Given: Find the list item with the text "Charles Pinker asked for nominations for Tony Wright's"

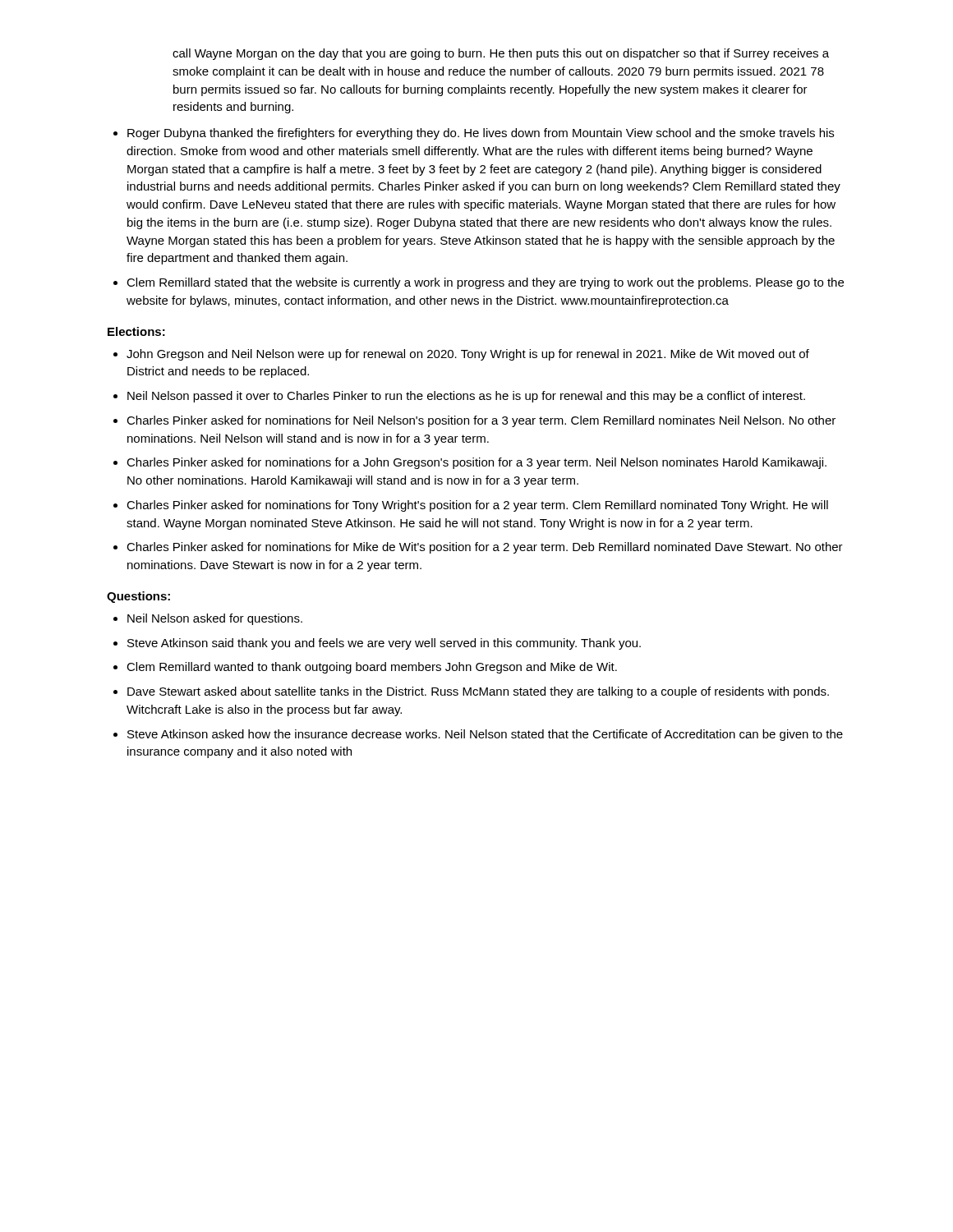Looking at the screenshot, I should pos(486,514).
